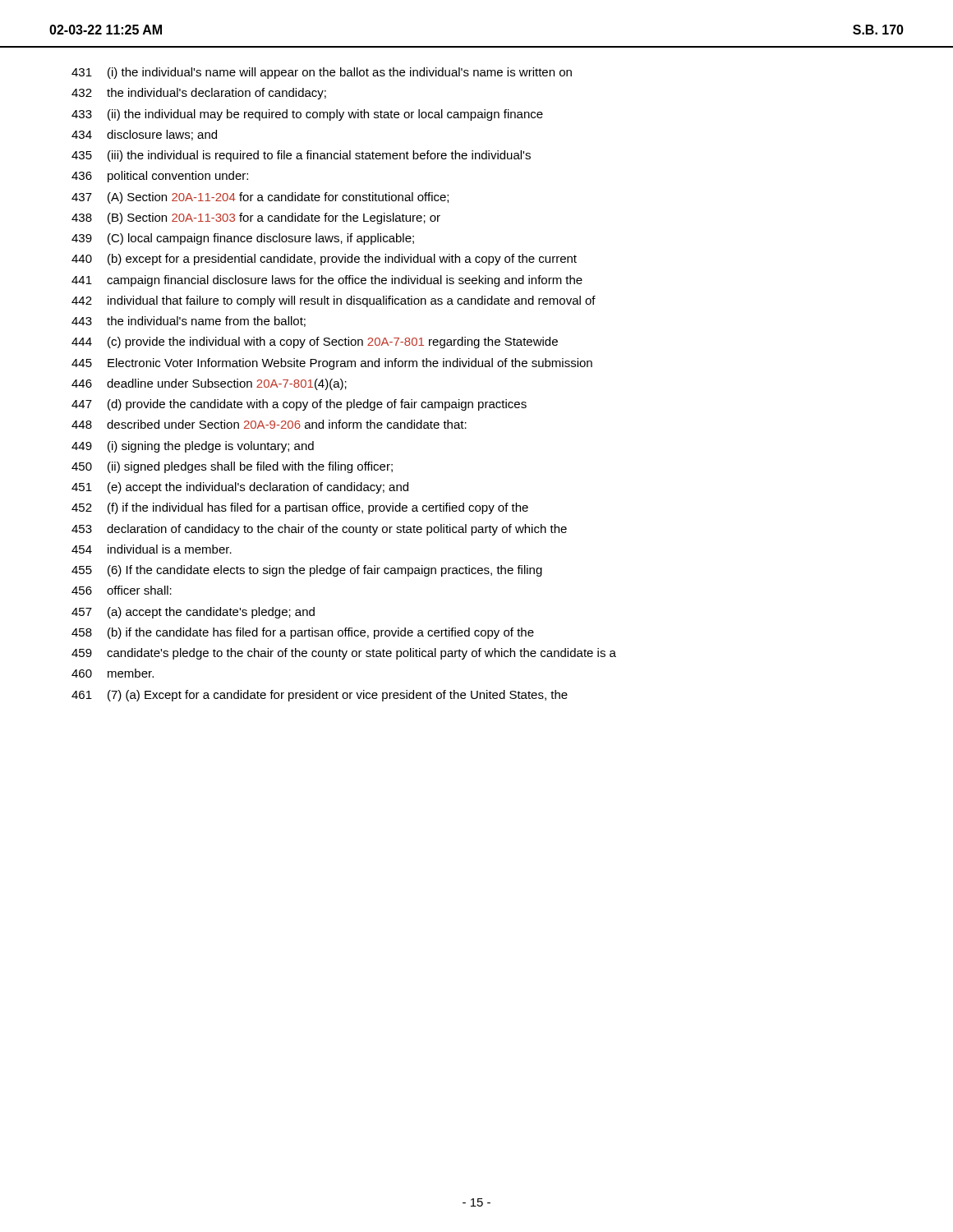Point to the passage starting "456 officer shall:"

coord(122,590)
